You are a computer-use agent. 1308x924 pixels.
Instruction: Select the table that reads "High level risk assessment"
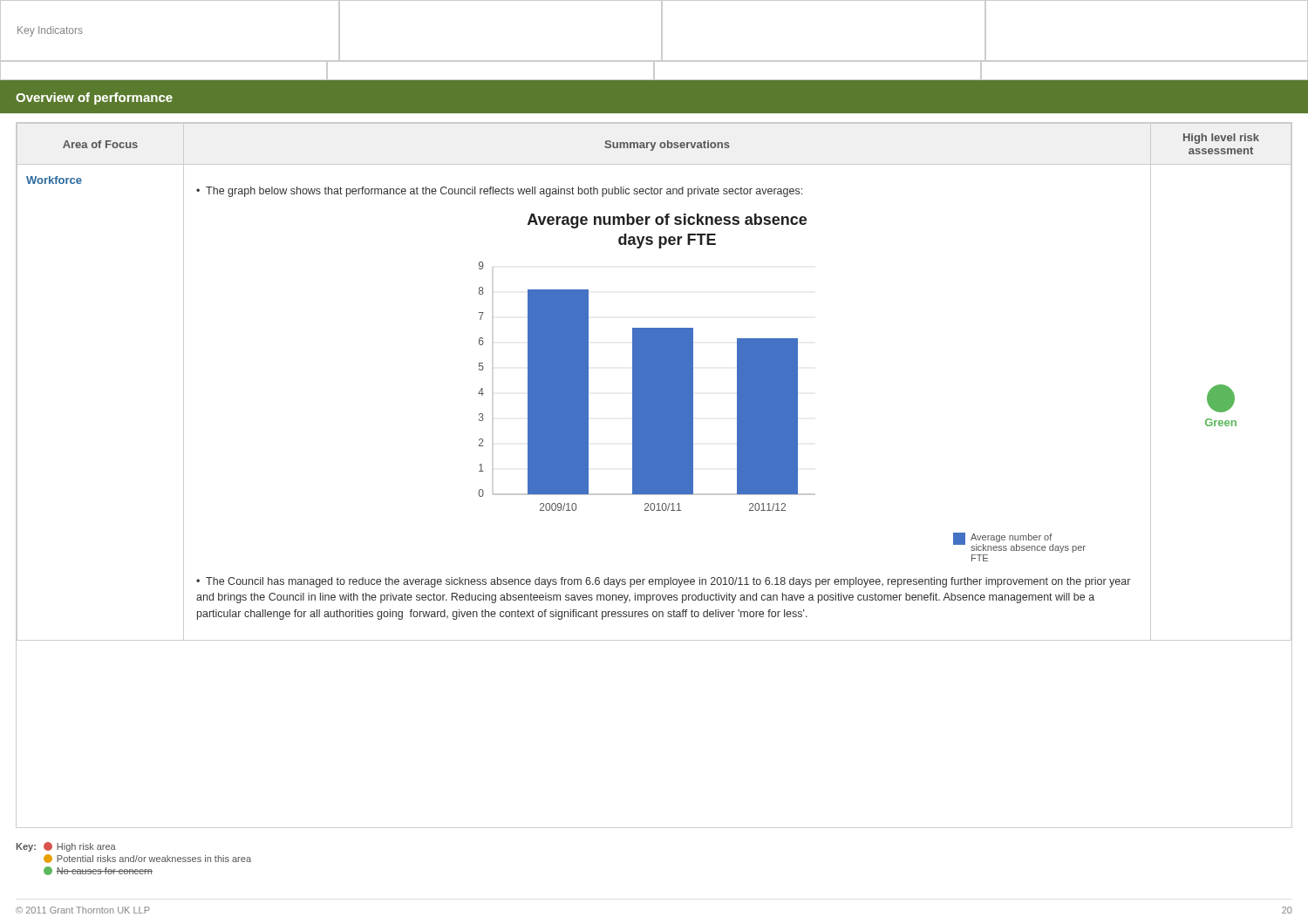tap(654, 475)
